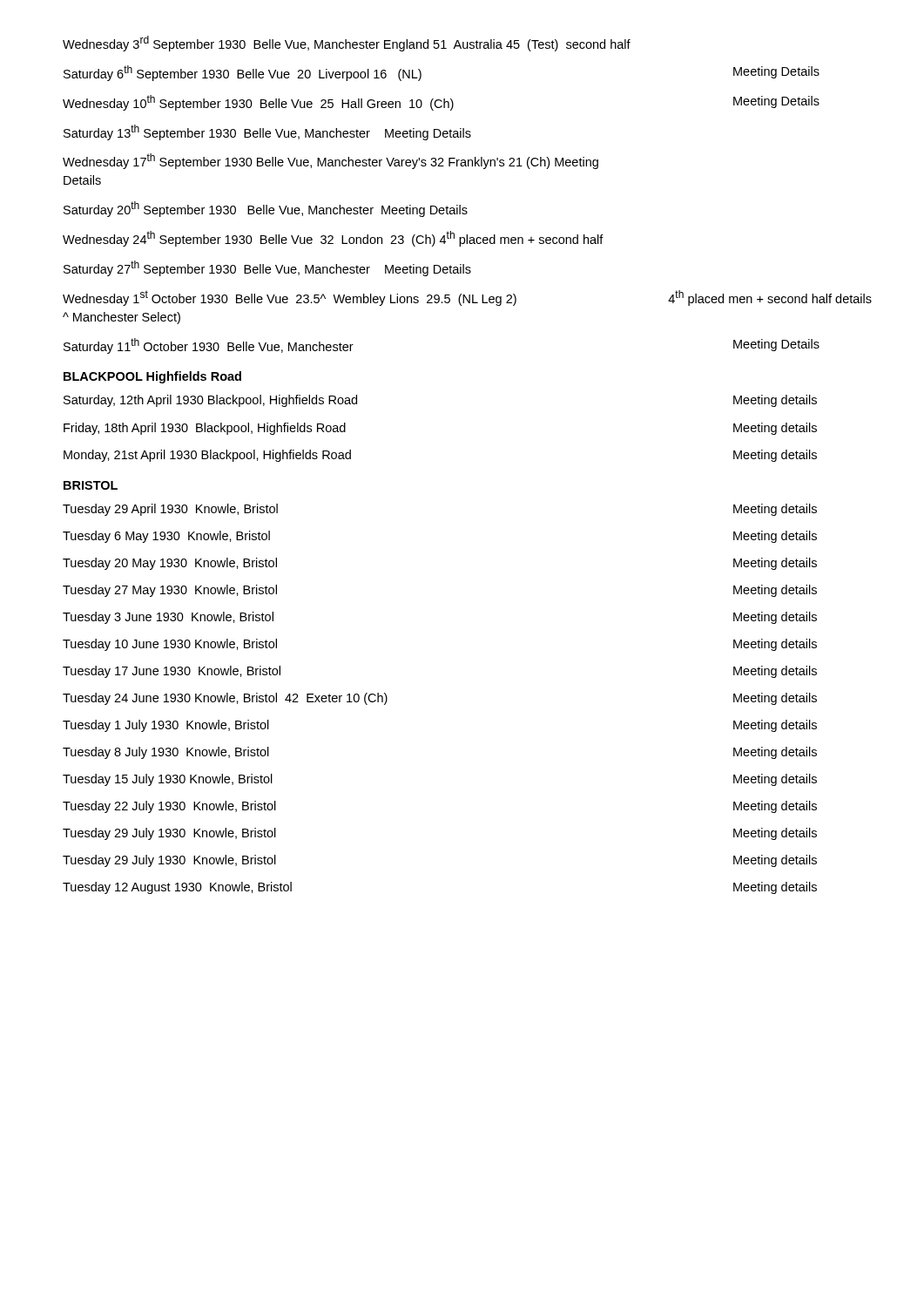Locate the text block starting "Tuesday 17 June 1930 Knowle, Bristol"
Screen dimensions: 1307x924
(x=173, y=671)
